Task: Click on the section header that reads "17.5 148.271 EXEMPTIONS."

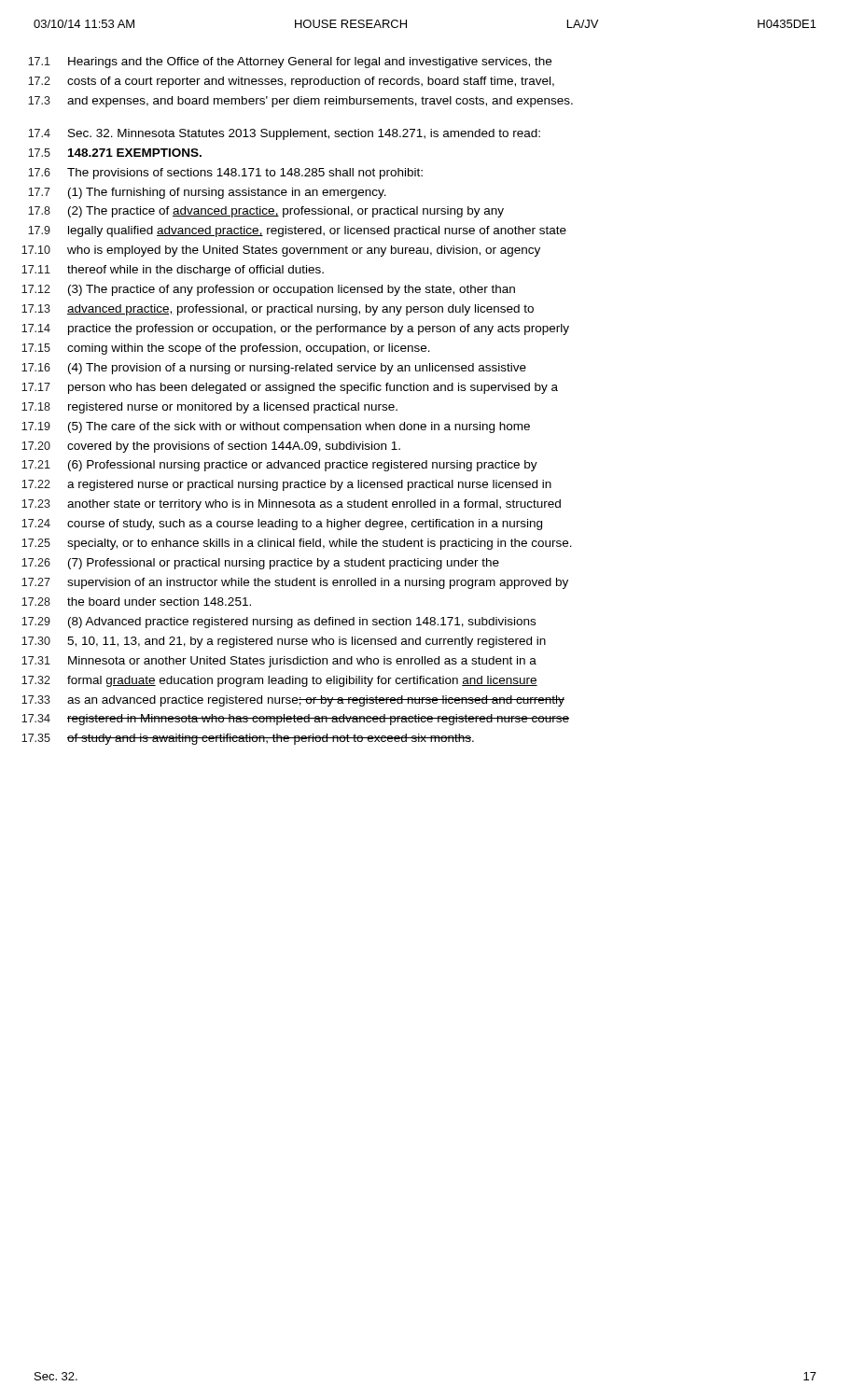Action: tap(115, 153)
